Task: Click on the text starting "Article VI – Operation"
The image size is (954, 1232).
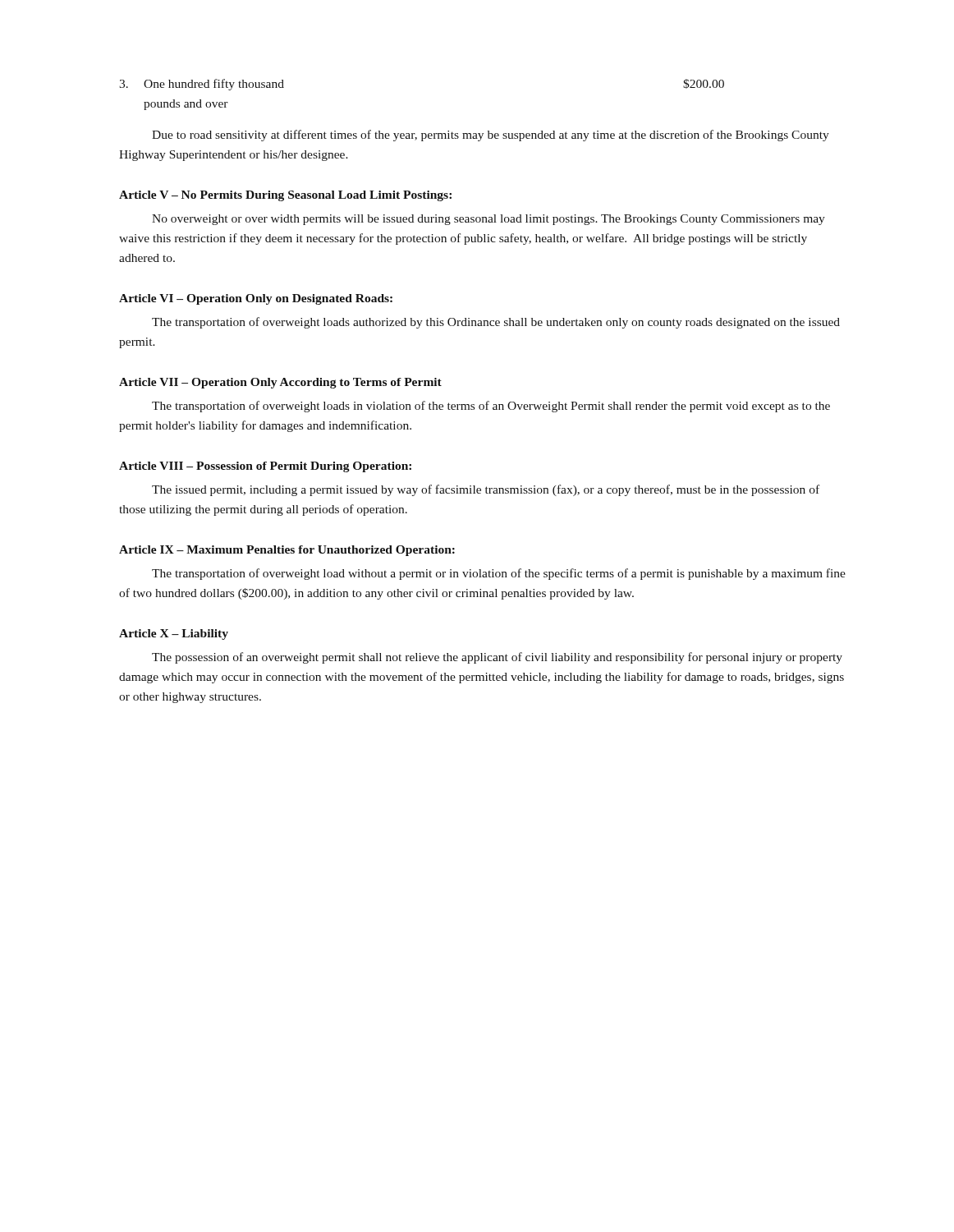Action: coord(256,298)
